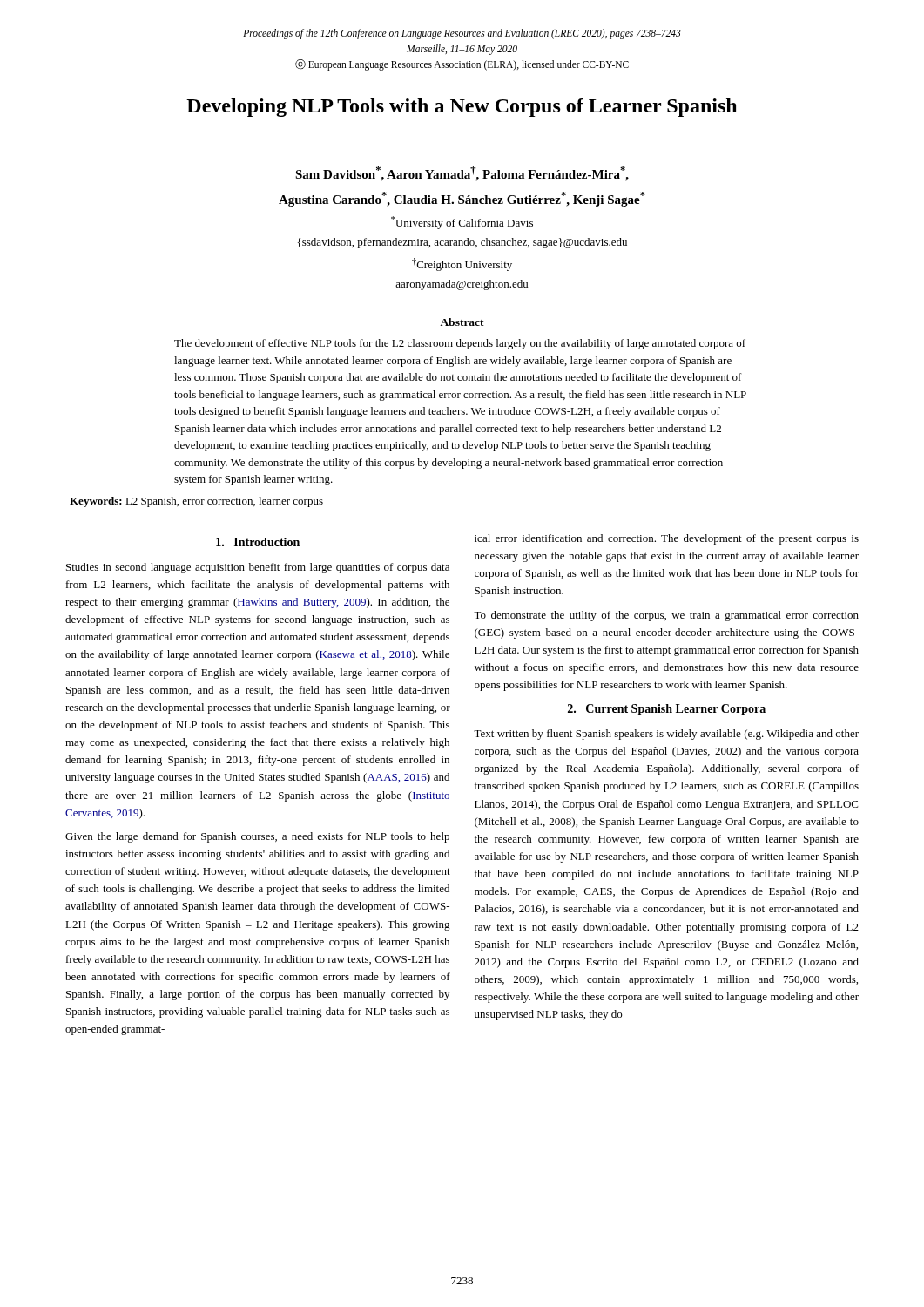Image resolution: width=924 pixels, height=1307 pixels.
Task: Find the text block with the text "ical error identification and correction. The development of"
Action: [666, 776]
